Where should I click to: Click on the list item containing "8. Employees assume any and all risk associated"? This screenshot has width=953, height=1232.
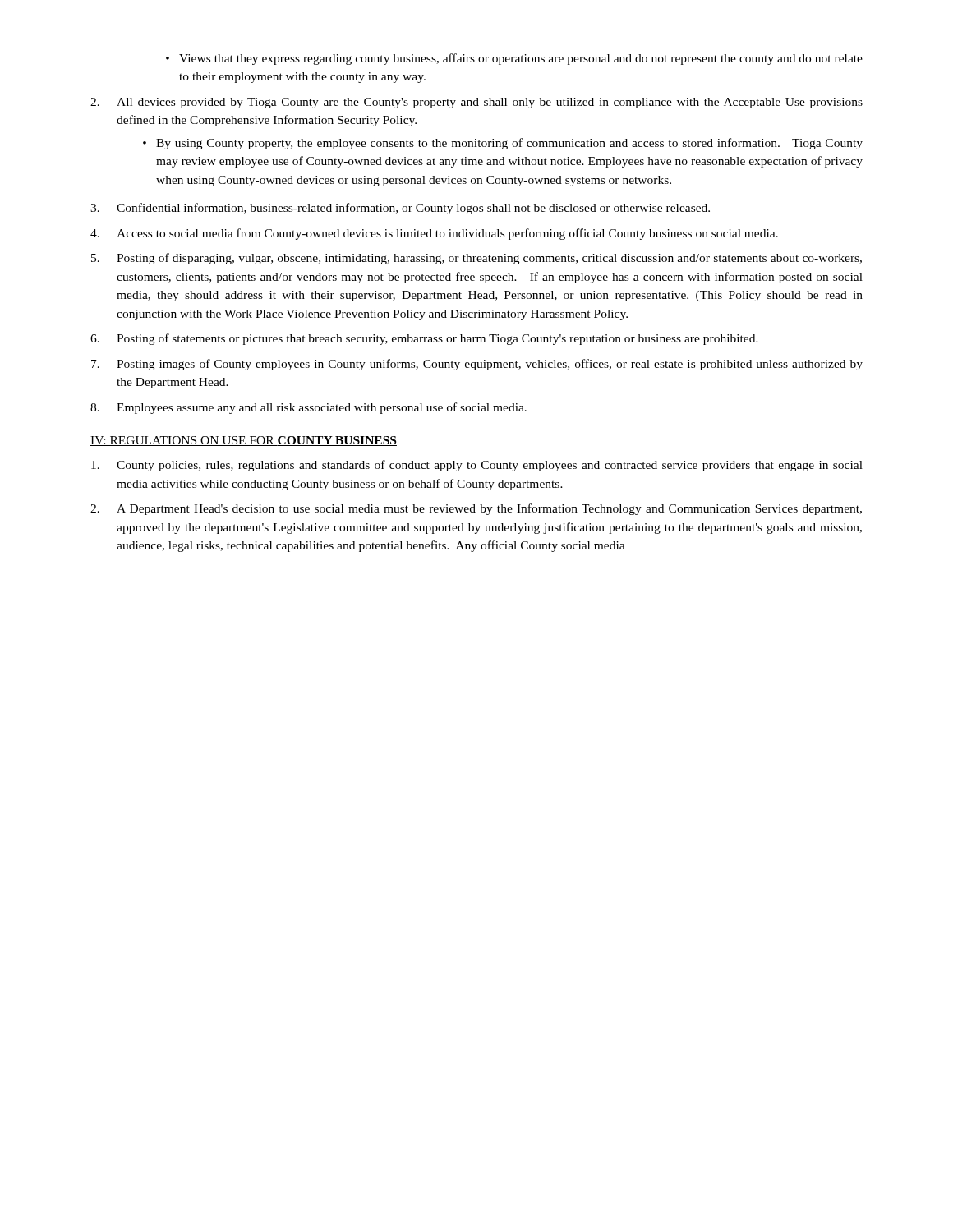pos(476,407)
